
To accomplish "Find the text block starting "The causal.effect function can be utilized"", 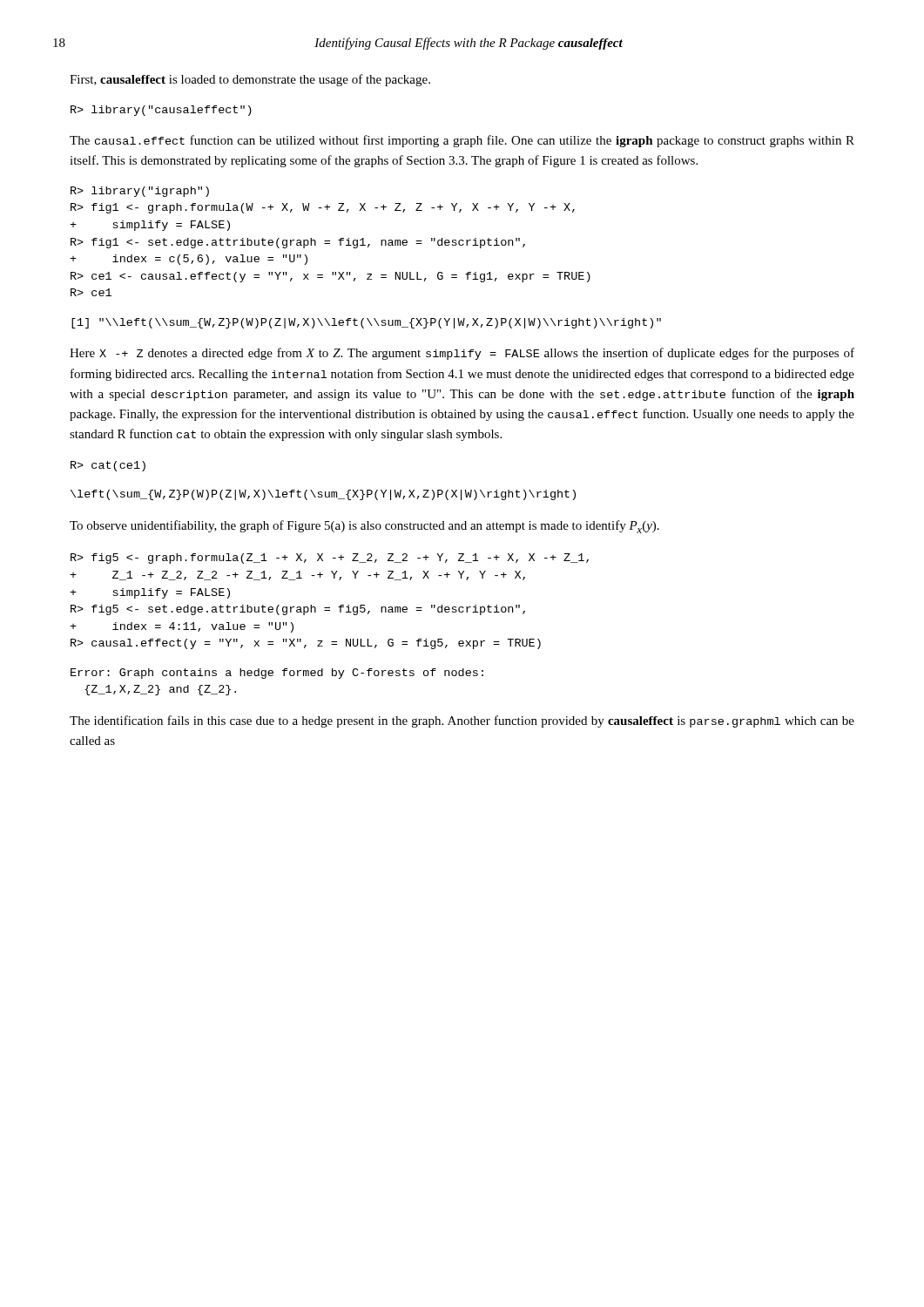I will point(462,151).
